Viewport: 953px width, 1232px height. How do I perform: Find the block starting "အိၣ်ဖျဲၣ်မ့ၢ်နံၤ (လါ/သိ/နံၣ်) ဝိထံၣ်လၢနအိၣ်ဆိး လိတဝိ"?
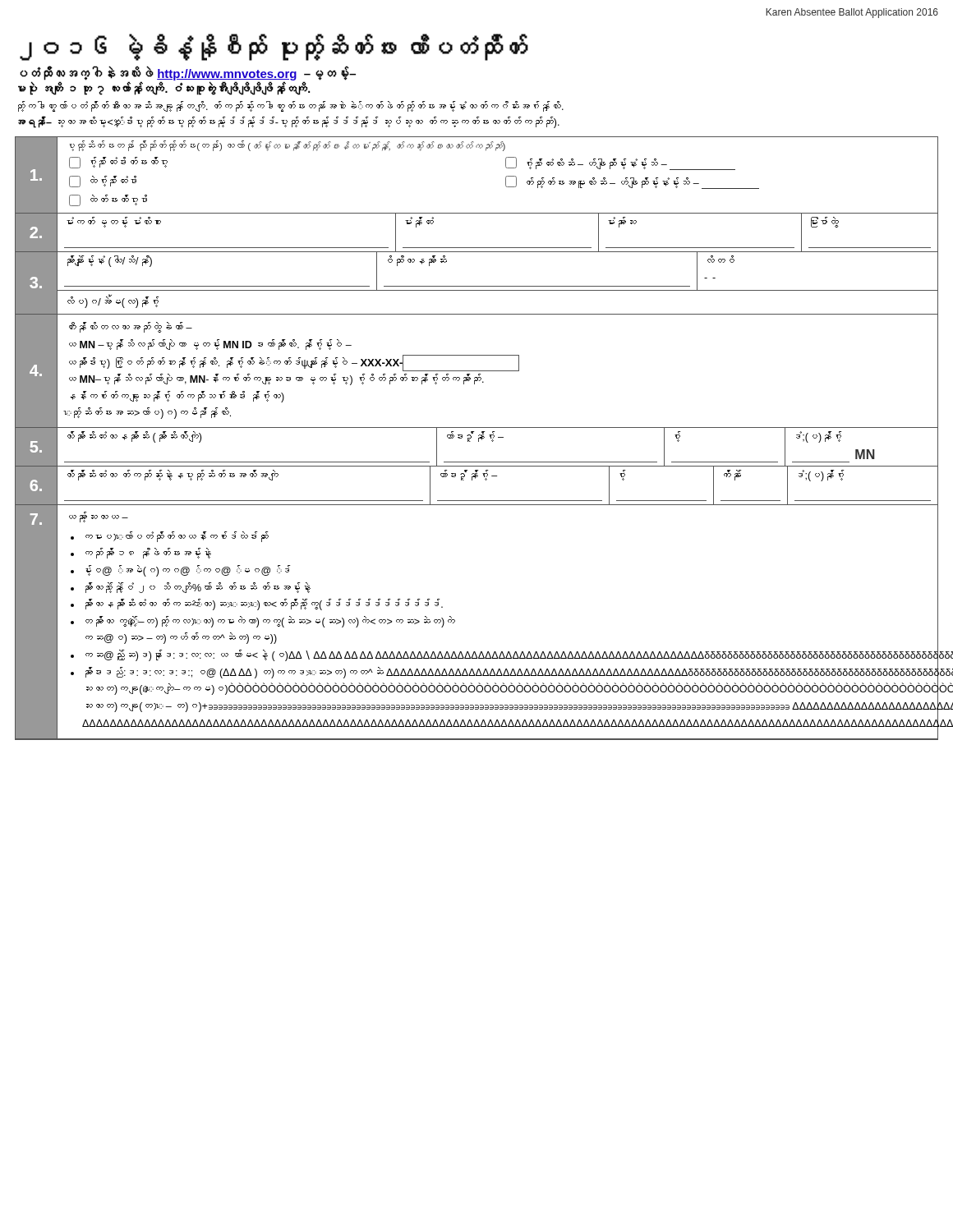pyautogui.click(x=476, y=283)
